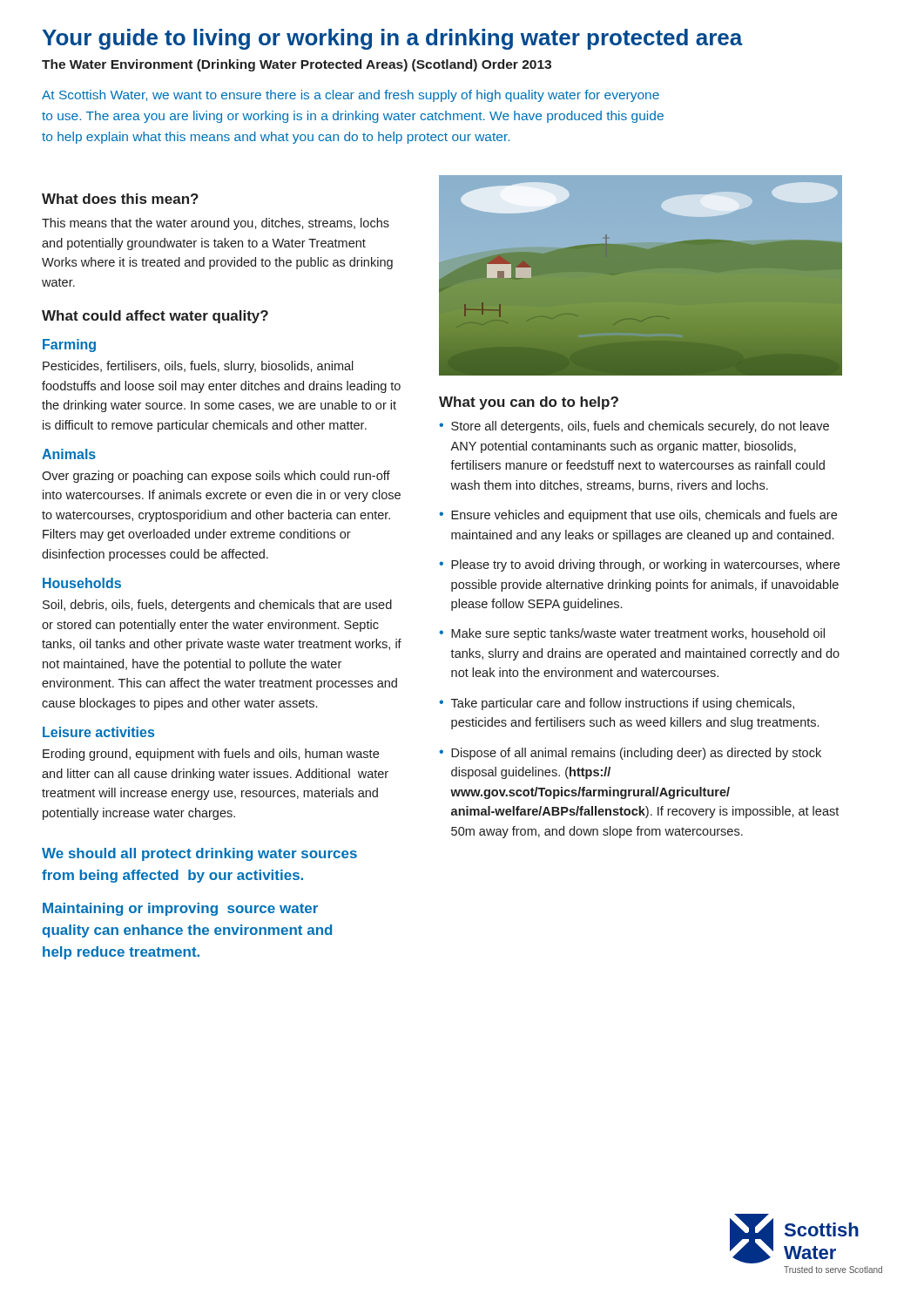Image resolution: width=924 pixels, height=1307 pixels.
Task: Locate the list item containing "• Store all"
Action: point(641,456)
